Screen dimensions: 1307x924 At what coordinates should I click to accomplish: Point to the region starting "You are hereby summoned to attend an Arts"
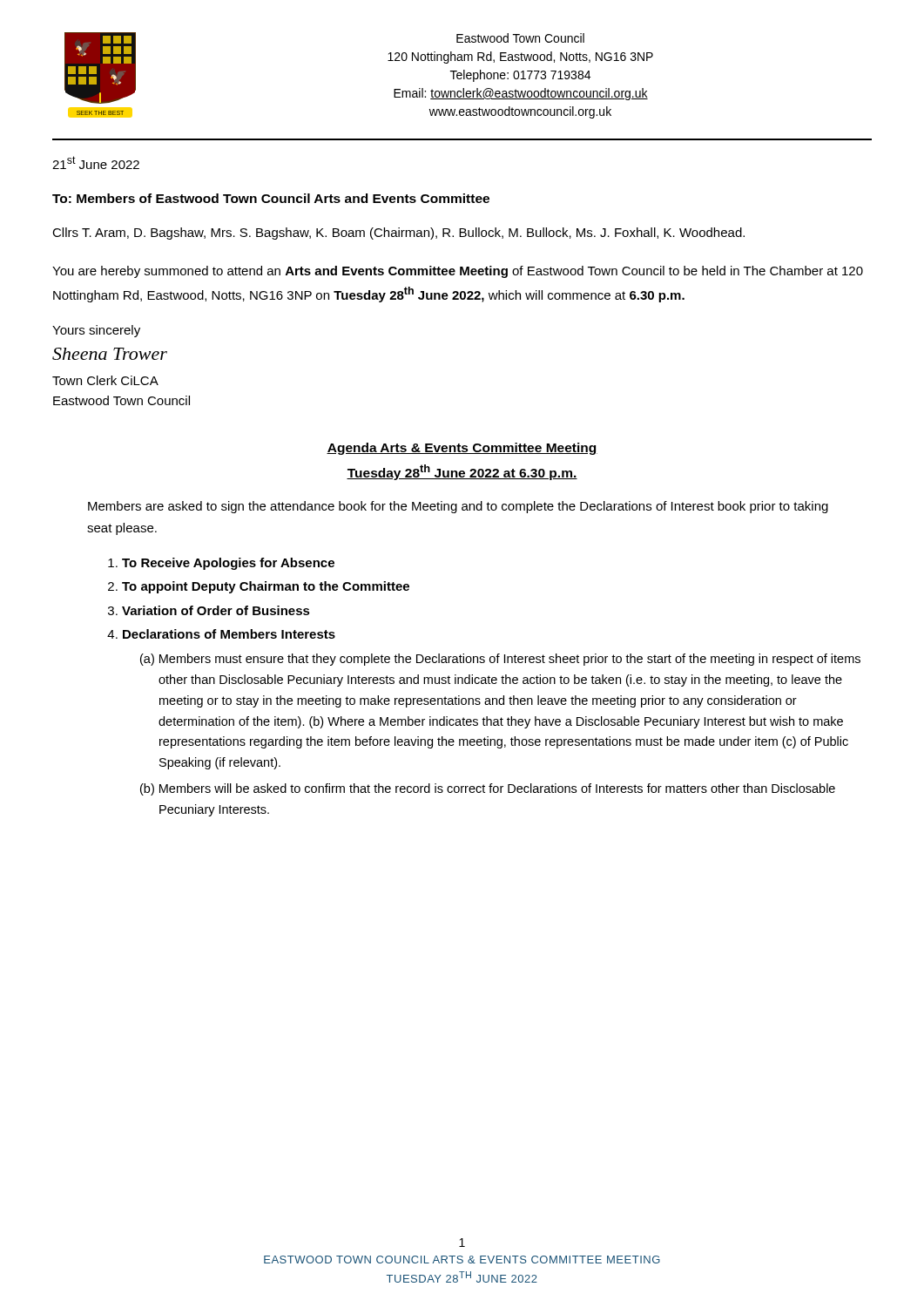click(x=458, y=283)
